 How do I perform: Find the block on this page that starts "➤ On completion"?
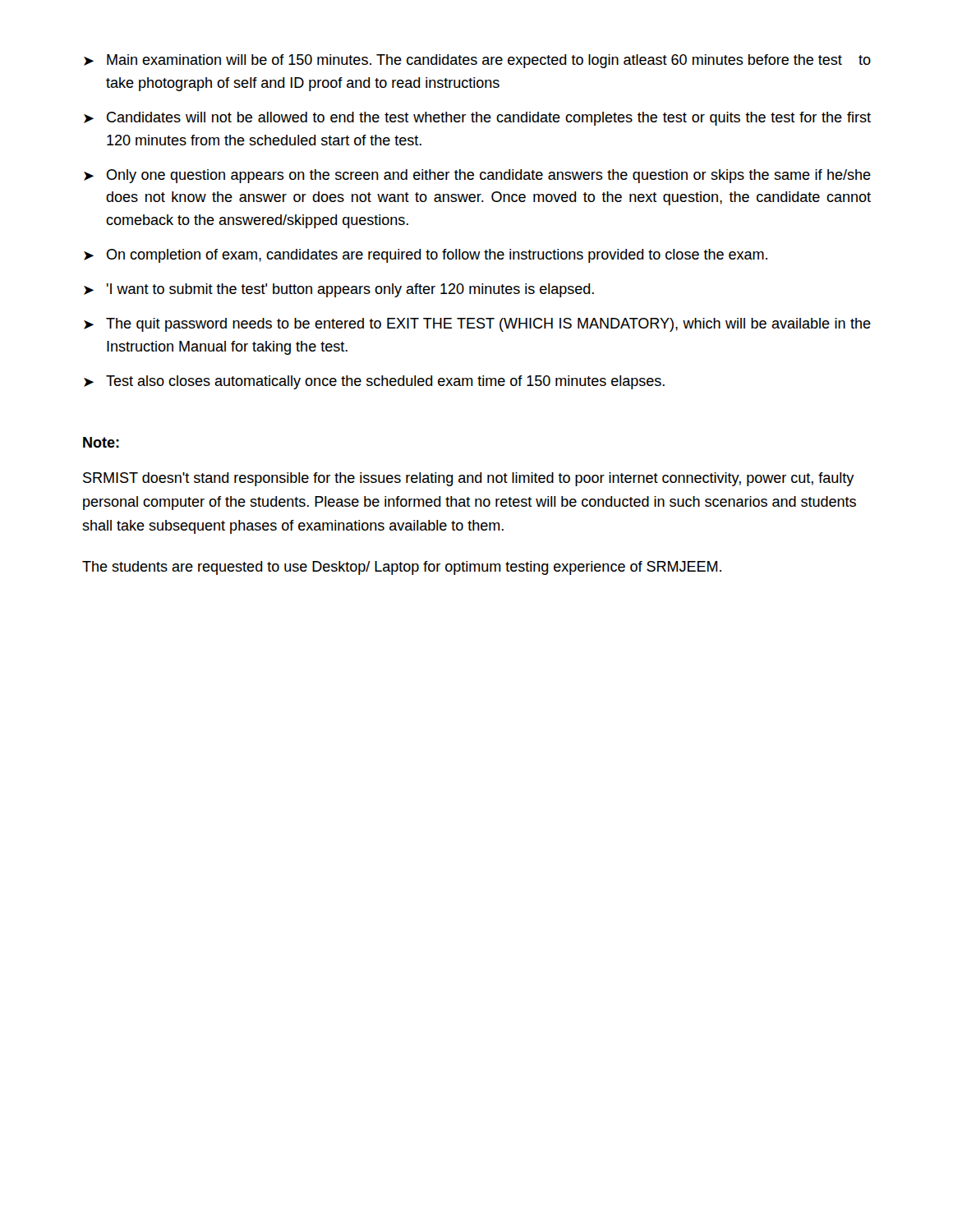point(476,256)
